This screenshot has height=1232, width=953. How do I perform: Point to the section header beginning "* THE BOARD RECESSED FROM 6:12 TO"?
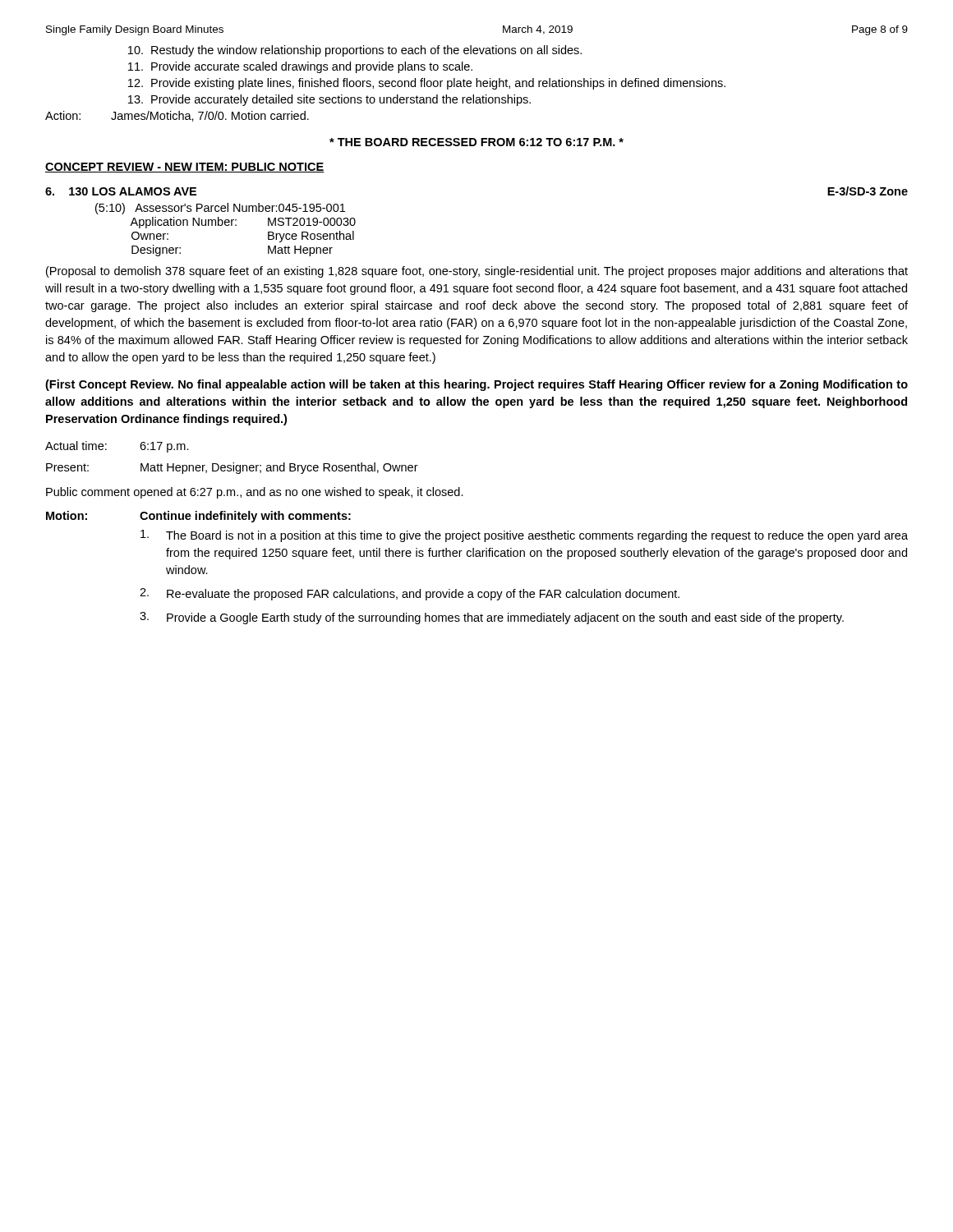pyautogui.click(x=476, y=142)
